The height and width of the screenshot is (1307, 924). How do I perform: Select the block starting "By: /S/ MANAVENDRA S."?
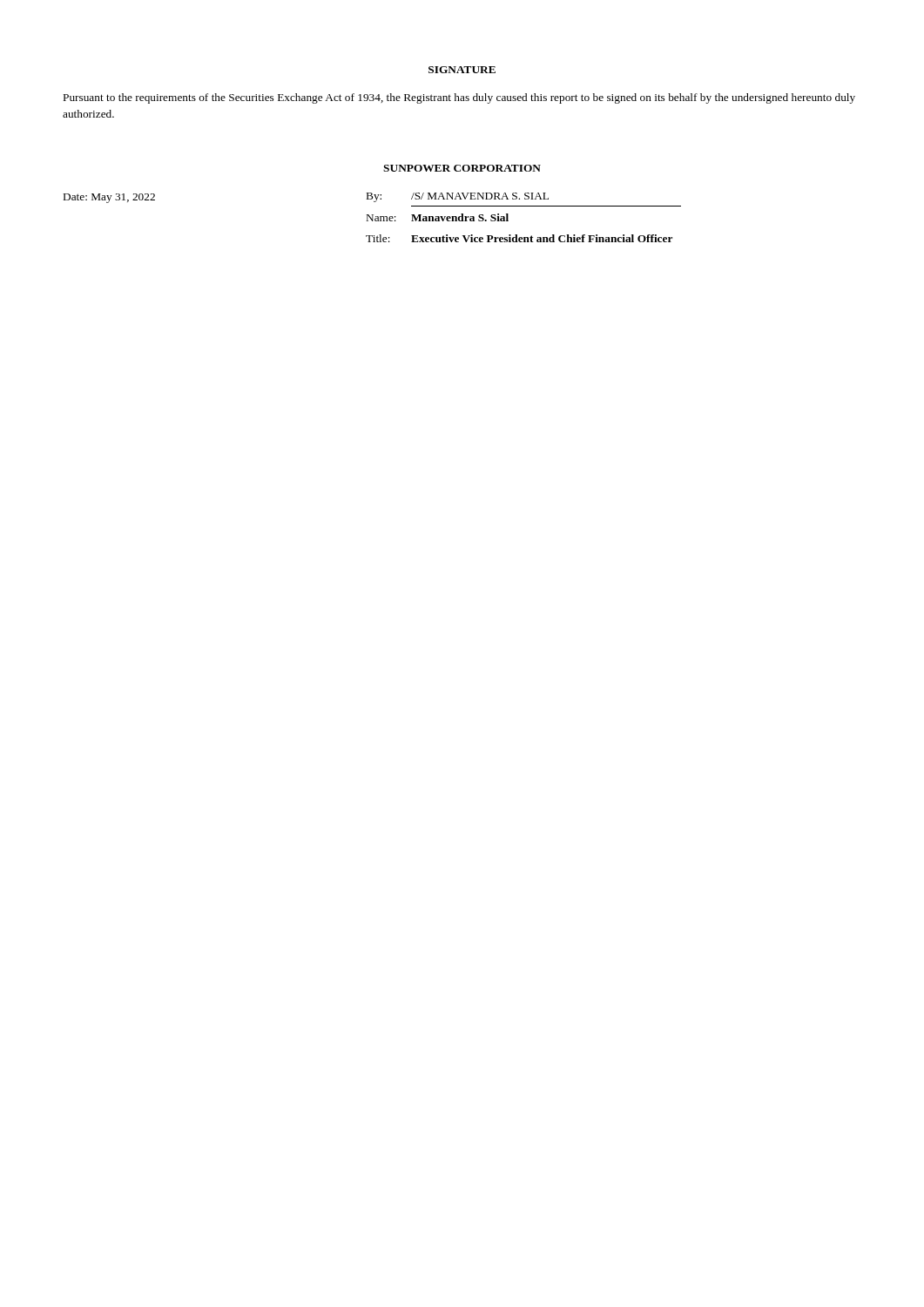[523, 217]
